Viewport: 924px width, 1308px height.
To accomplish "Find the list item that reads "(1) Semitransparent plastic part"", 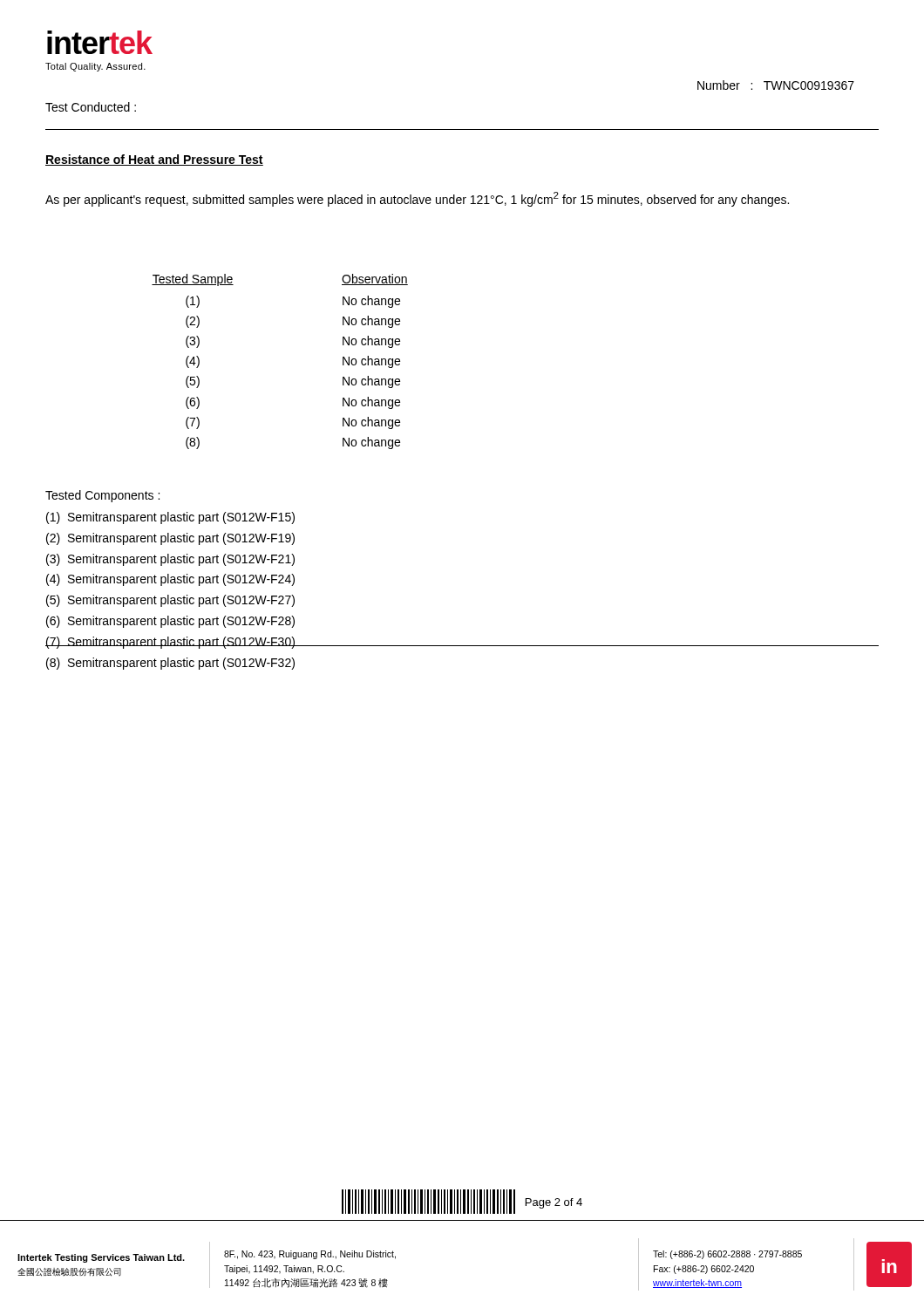I will [x=170, y=517].
